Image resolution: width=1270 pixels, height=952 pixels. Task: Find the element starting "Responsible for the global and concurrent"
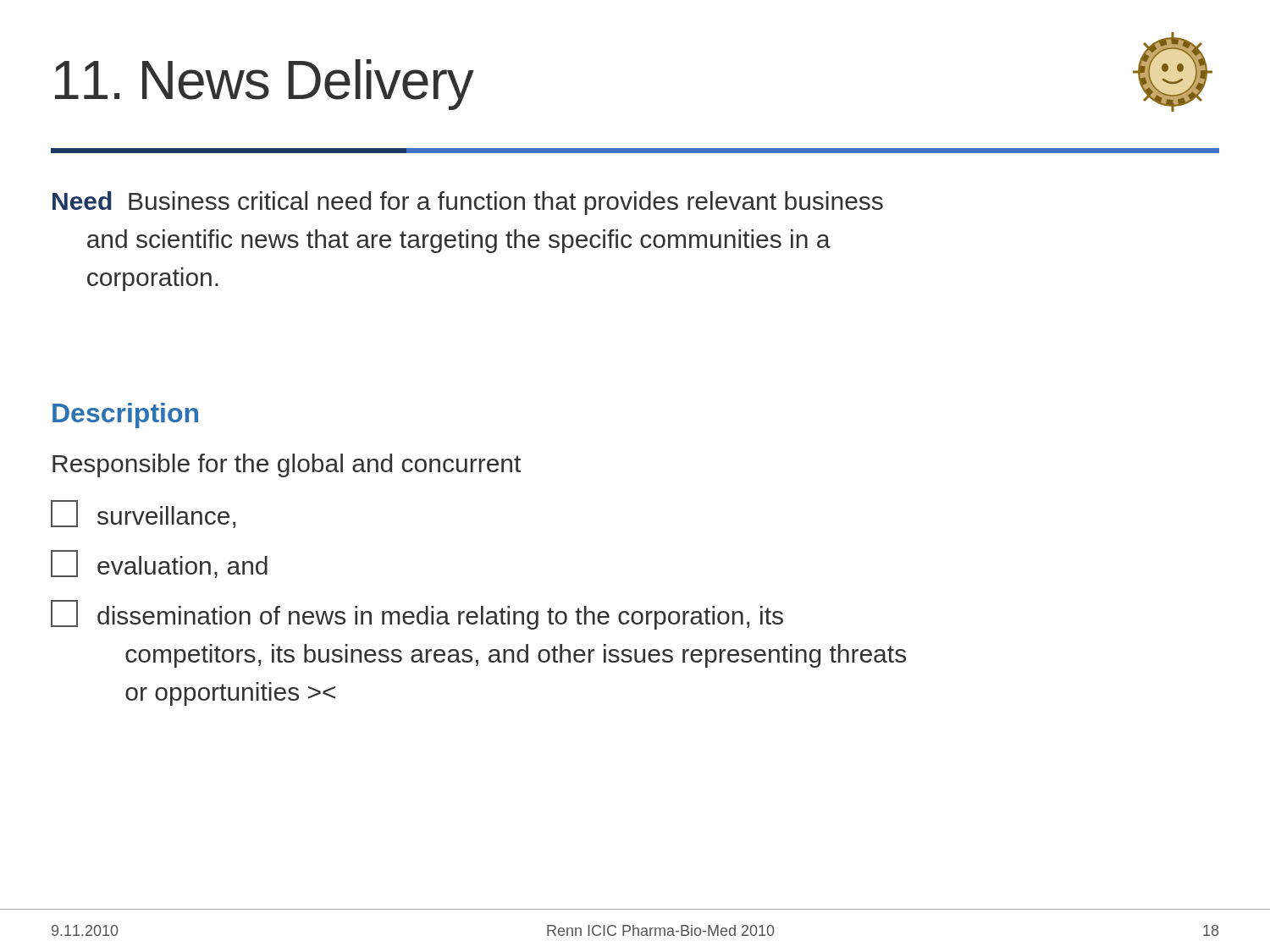coord(286,463)
